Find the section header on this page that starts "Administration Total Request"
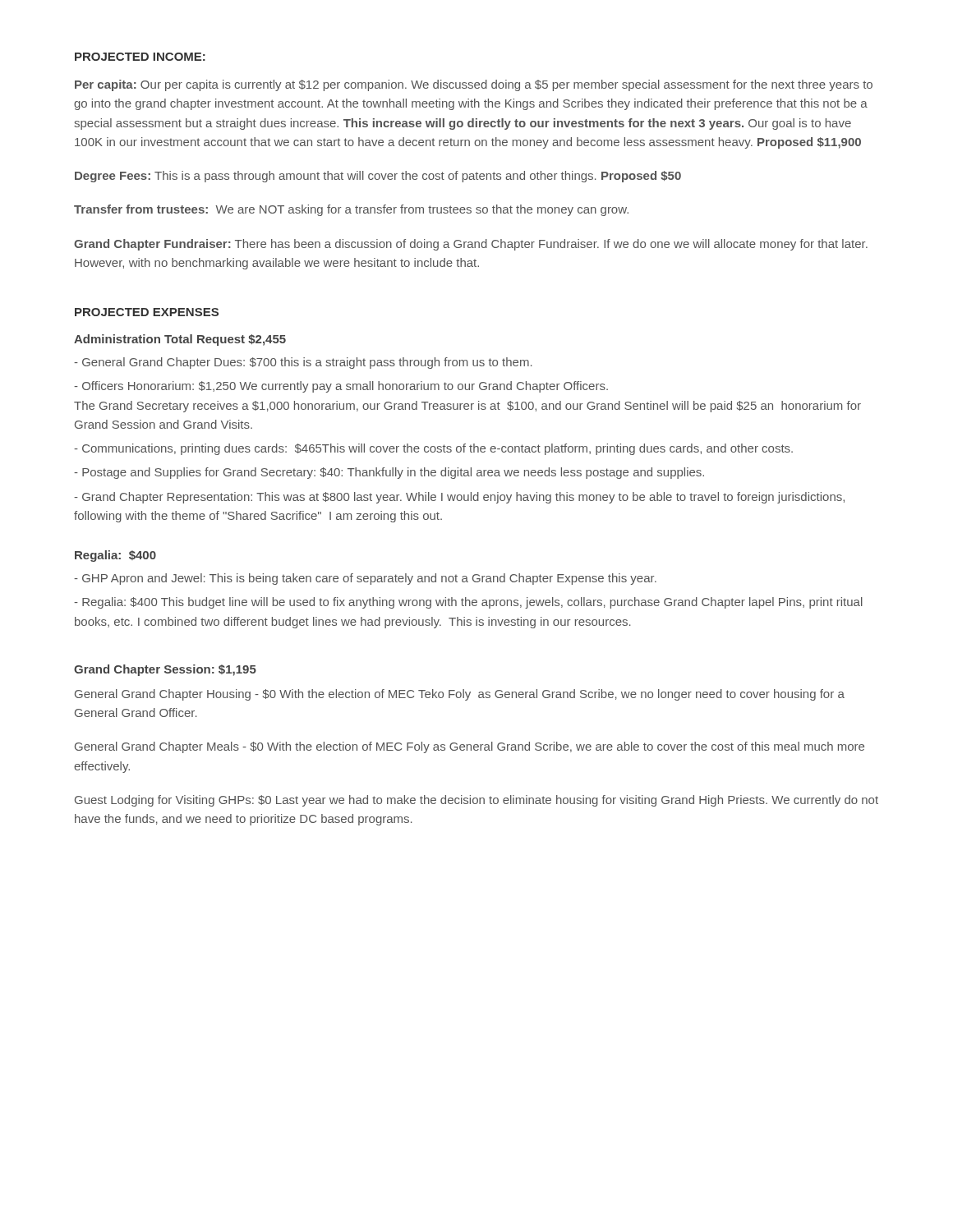The image size is (953, 1232). pos(180,339)
